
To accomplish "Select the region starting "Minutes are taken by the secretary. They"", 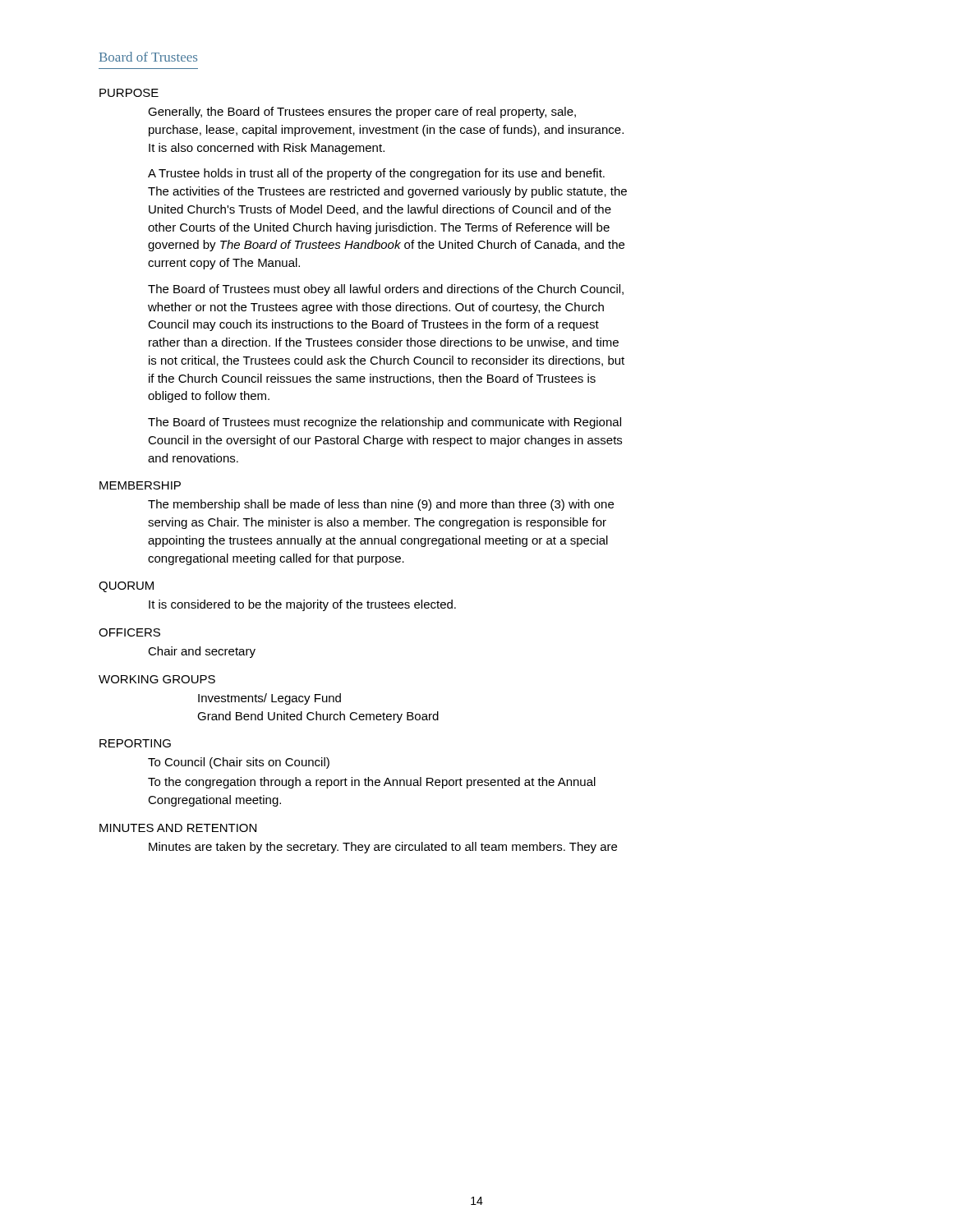I will [x=383, y=846].
